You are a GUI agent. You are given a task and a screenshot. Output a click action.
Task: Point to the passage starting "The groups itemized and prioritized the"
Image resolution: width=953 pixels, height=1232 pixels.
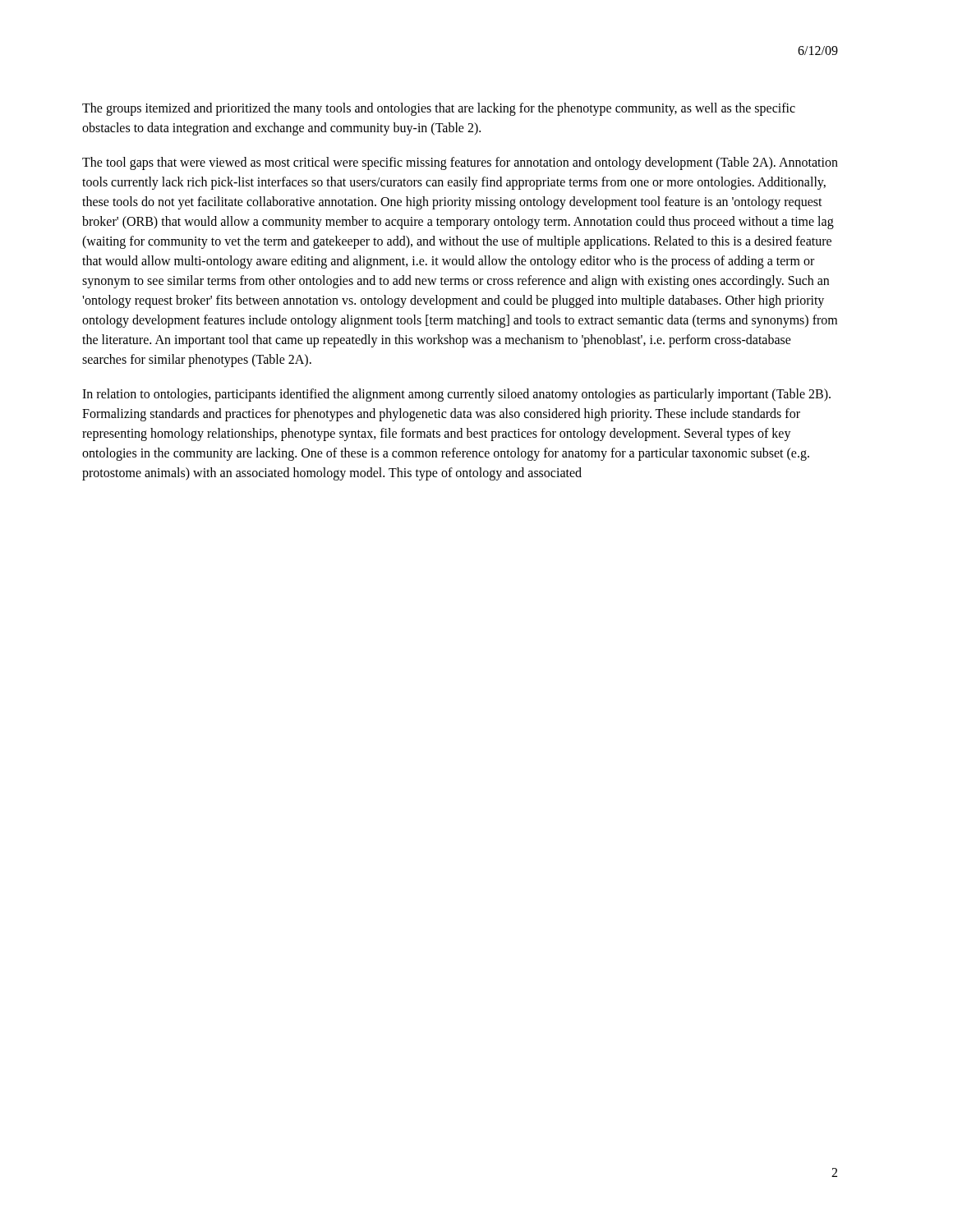click(460, 118)
